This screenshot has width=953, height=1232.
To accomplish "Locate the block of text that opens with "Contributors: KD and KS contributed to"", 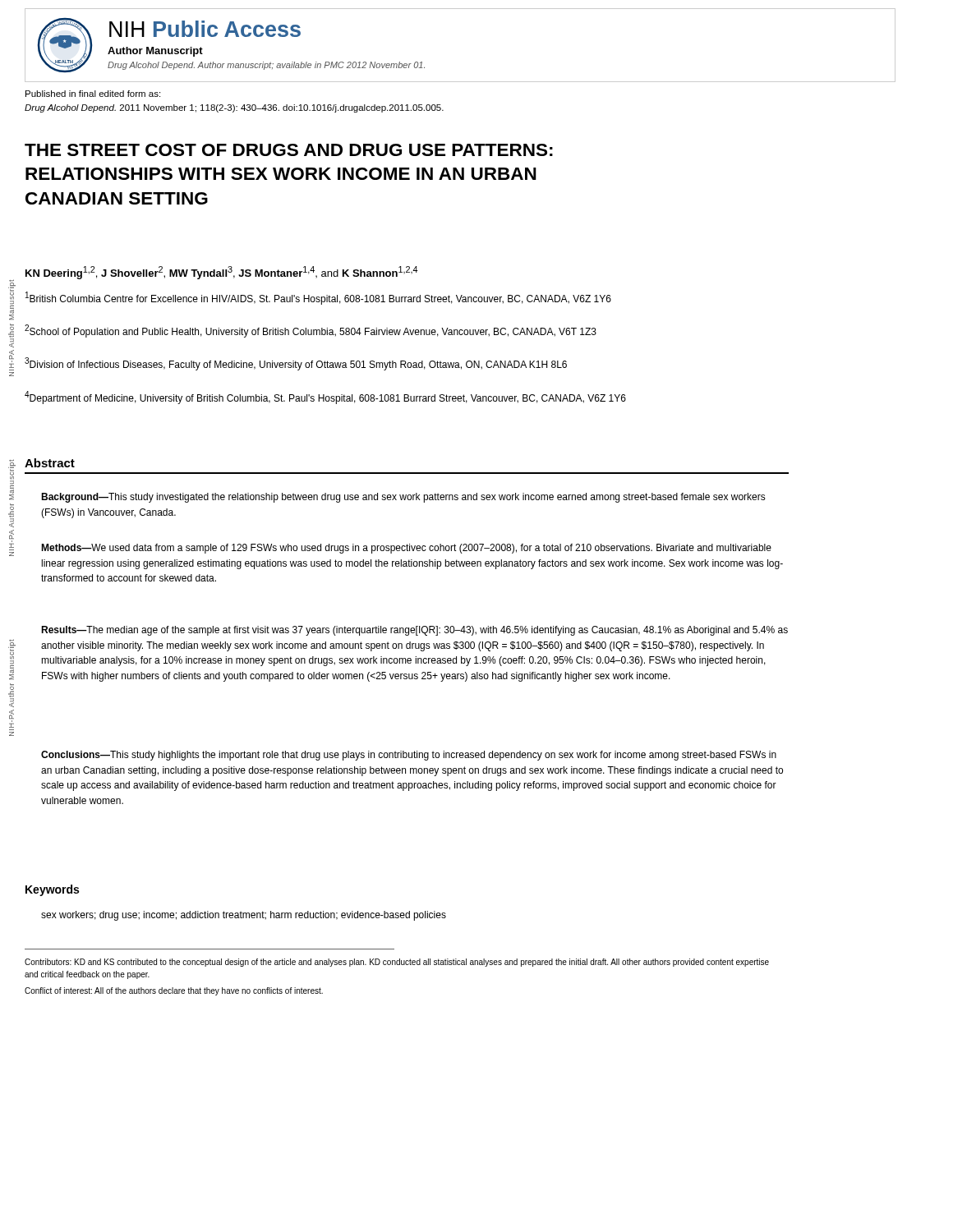I will point(397,968).
